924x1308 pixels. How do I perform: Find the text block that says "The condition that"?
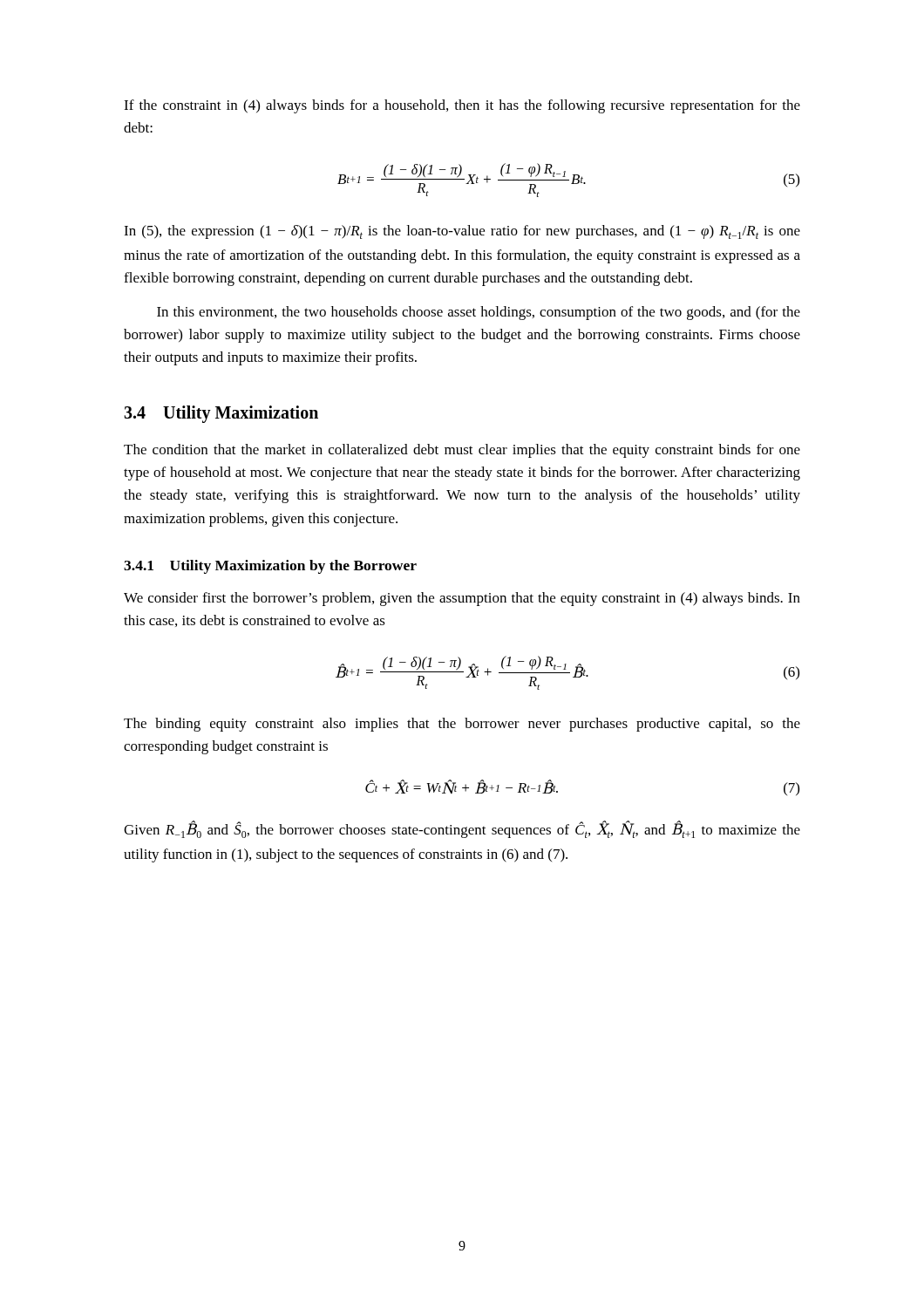tap(462, 484)
